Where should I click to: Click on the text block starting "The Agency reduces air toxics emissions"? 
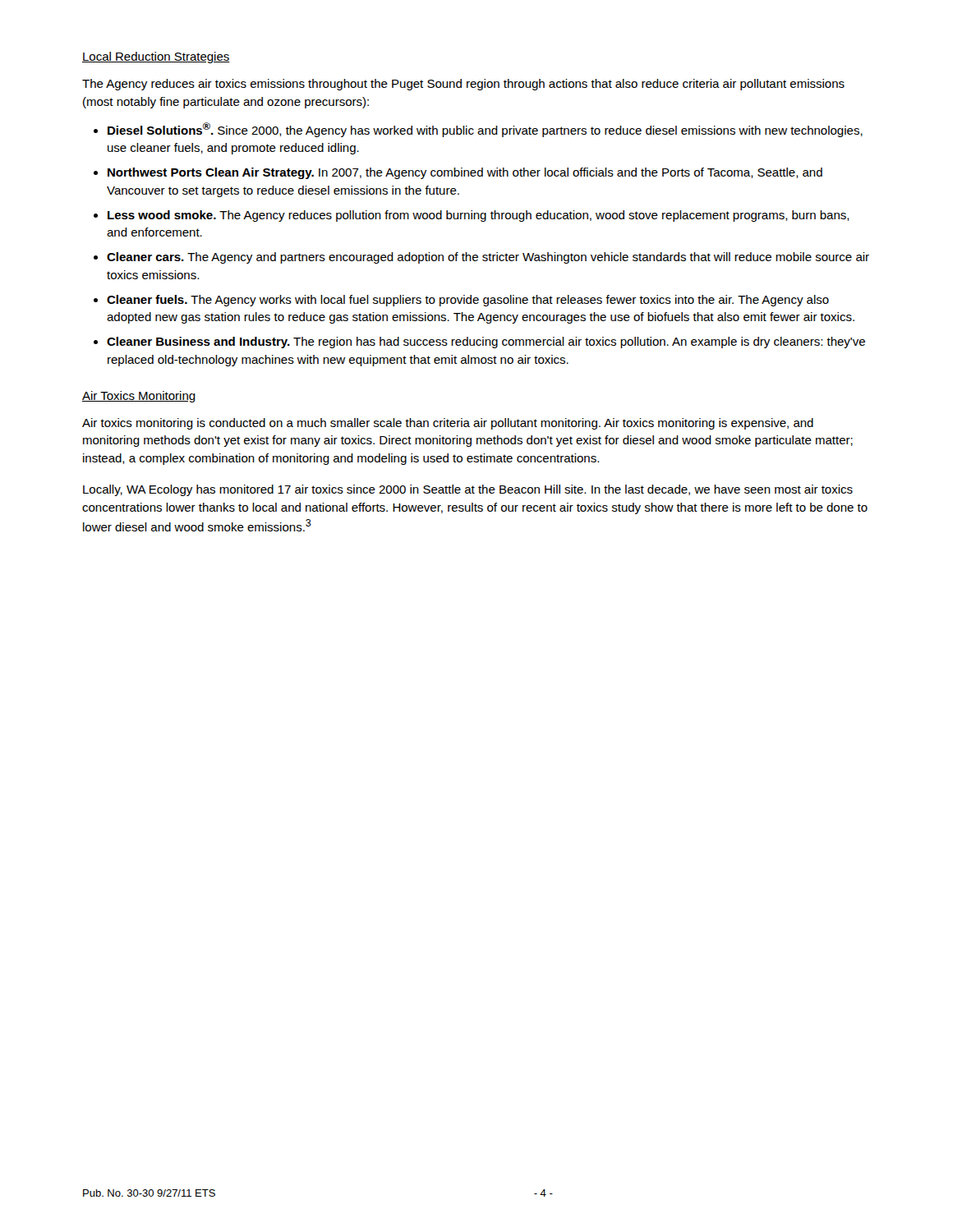tap(463, 92)
